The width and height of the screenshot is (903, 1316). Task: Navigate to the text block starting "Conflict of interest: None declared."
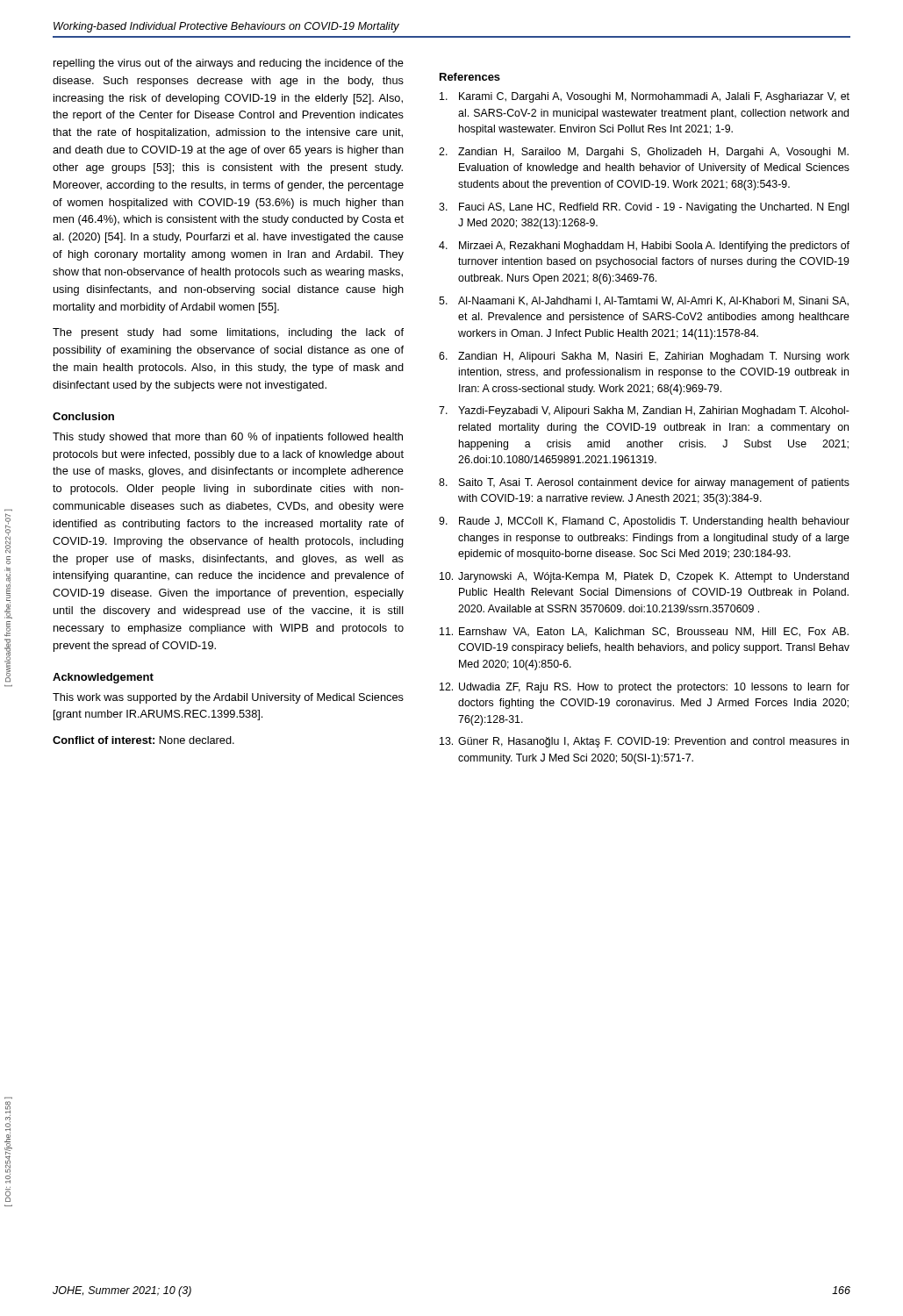tap(144, 740)
